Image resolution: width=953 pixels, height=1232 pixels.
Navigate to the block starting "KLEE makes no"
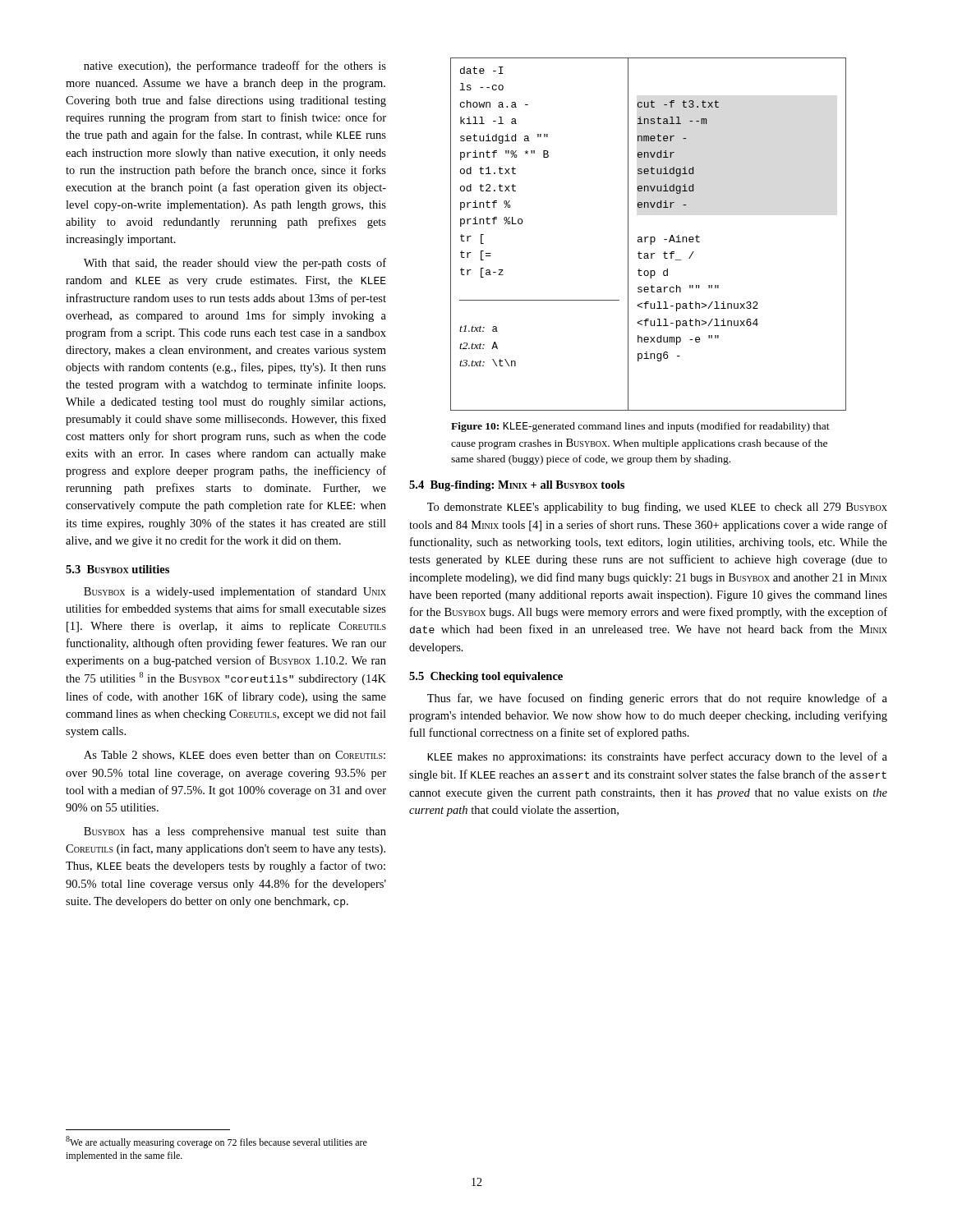click(648, 784)
